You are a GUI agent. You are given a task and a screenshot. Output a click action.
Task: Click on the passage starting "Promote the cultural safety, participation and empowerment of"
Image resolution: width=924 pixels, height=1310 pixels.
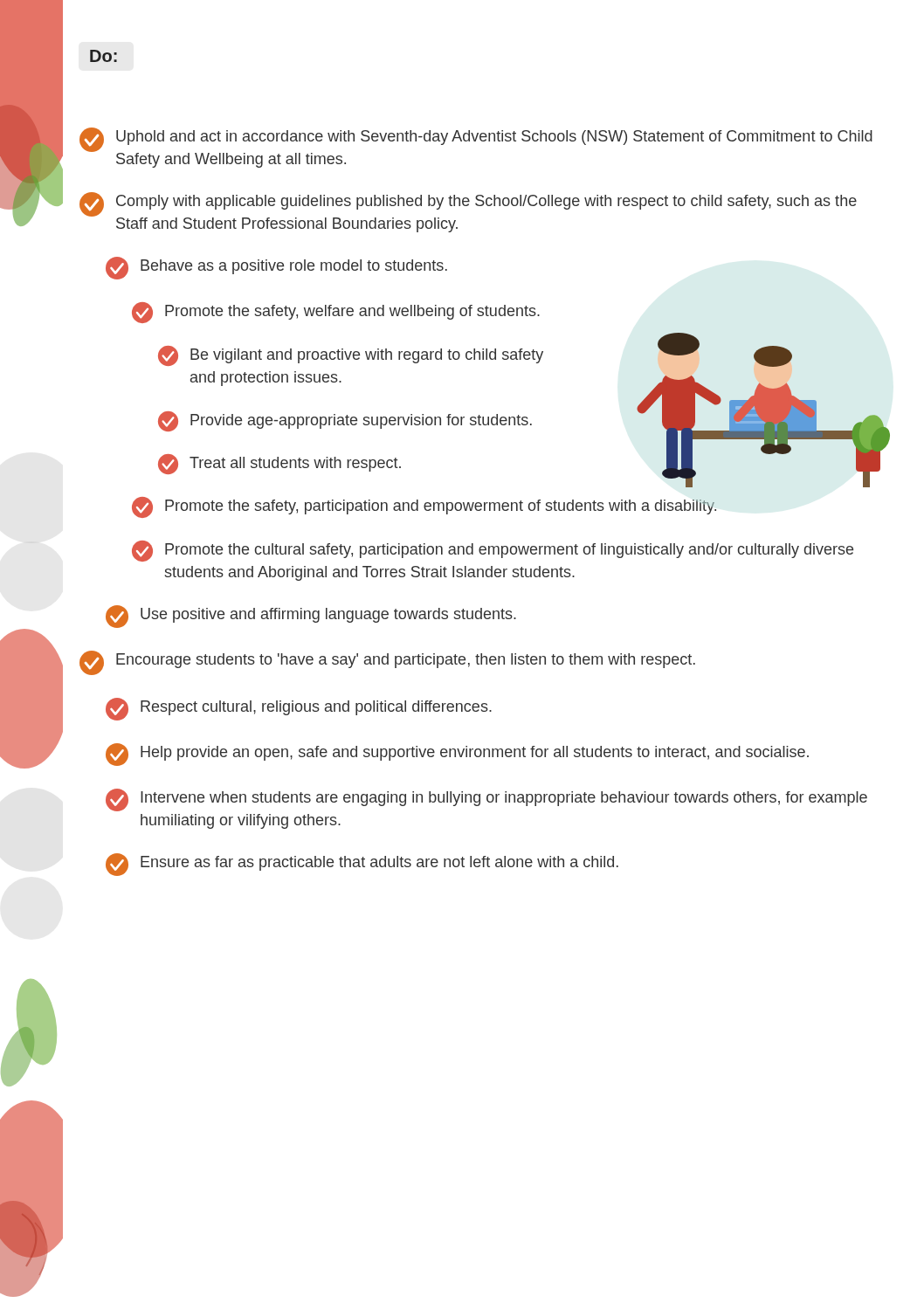point(507,560)
